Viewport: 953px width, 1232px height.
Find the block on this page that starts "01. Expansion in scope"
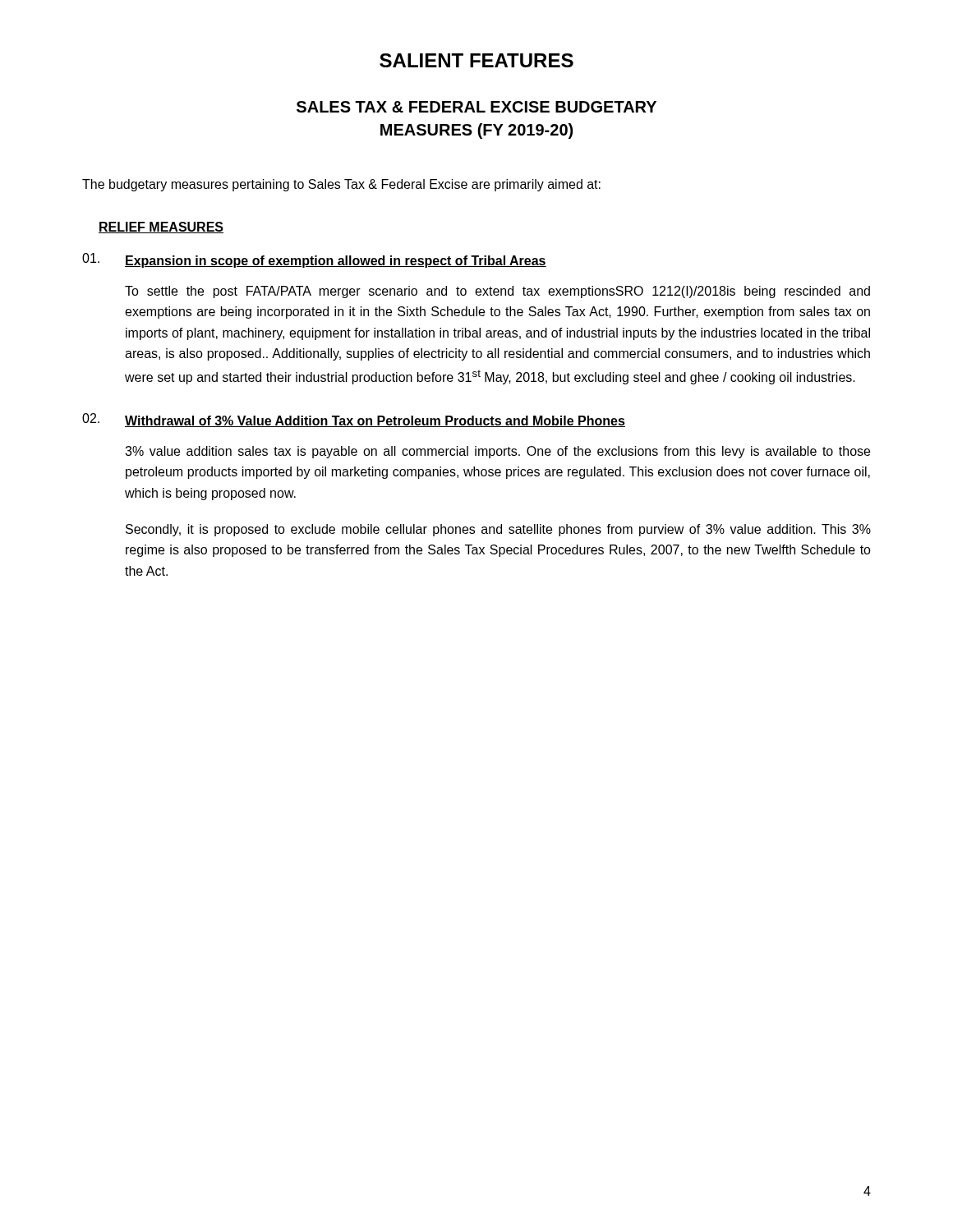[476, 320]
